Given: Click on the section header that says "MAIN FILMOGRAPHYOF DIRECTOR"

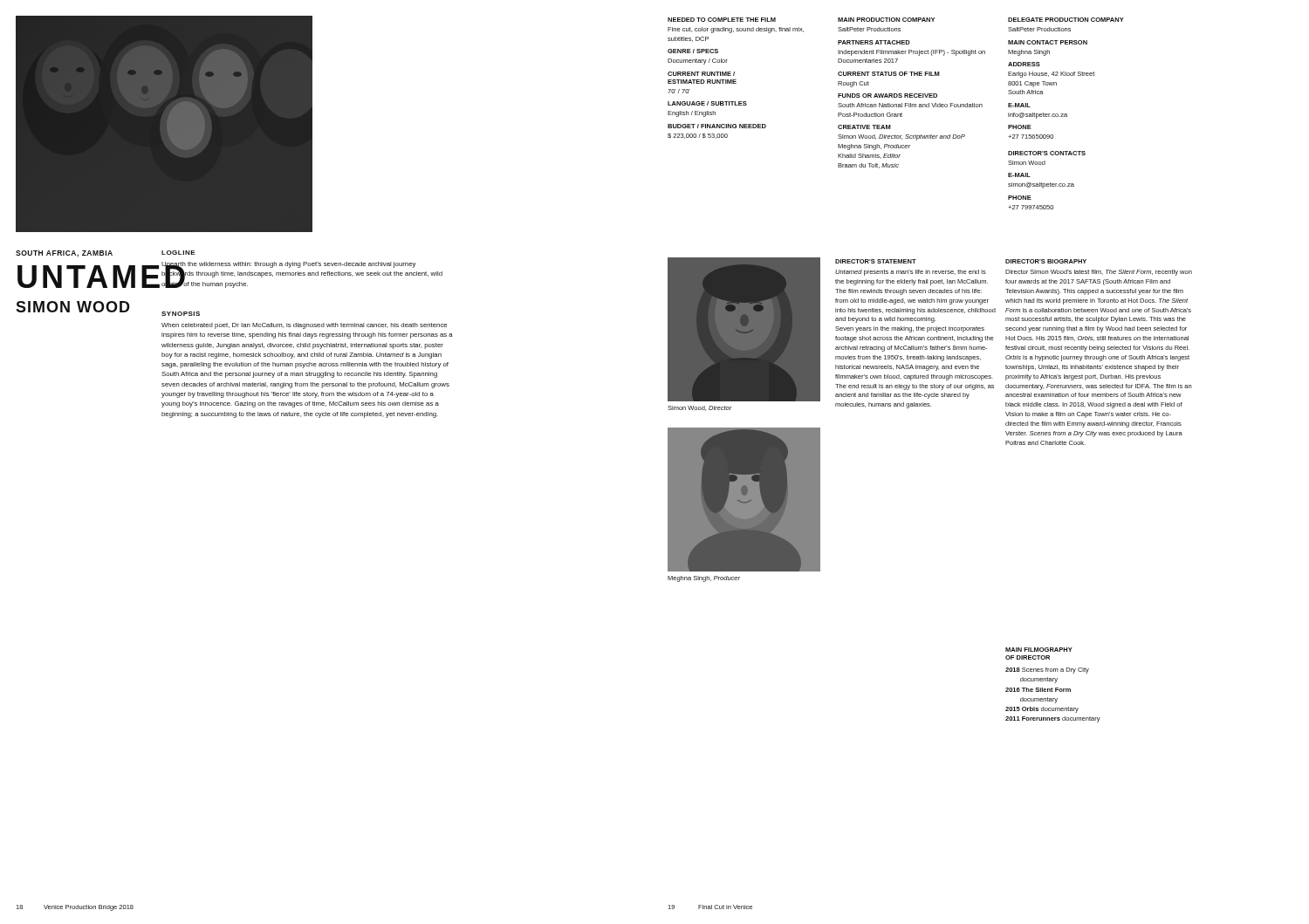Looking at the screenshot, I should 1039,654.
